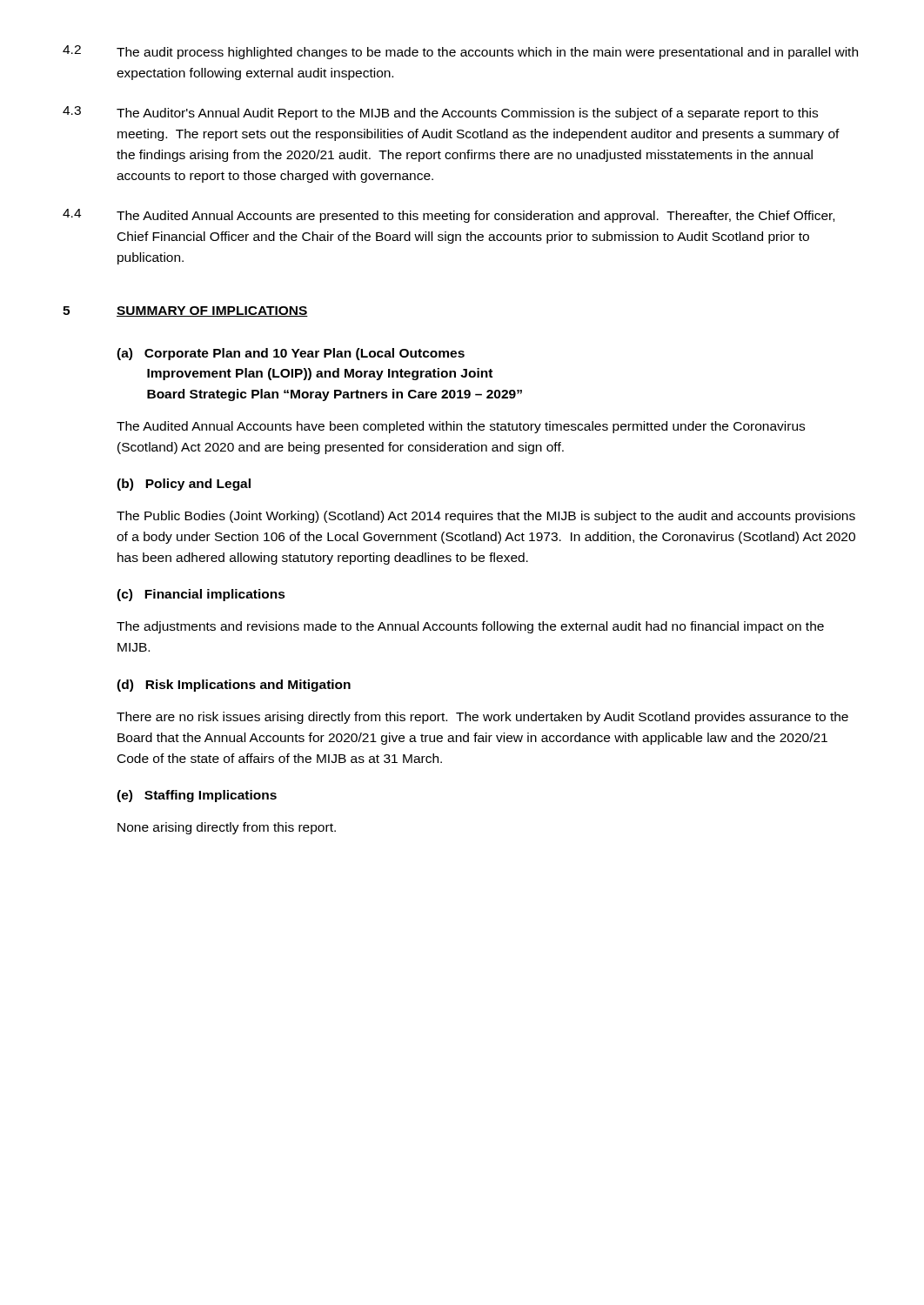
Task: Where is the section header that starts "(e) Staffing Implications None arising directly"?
Action: [x=197, y=796]
